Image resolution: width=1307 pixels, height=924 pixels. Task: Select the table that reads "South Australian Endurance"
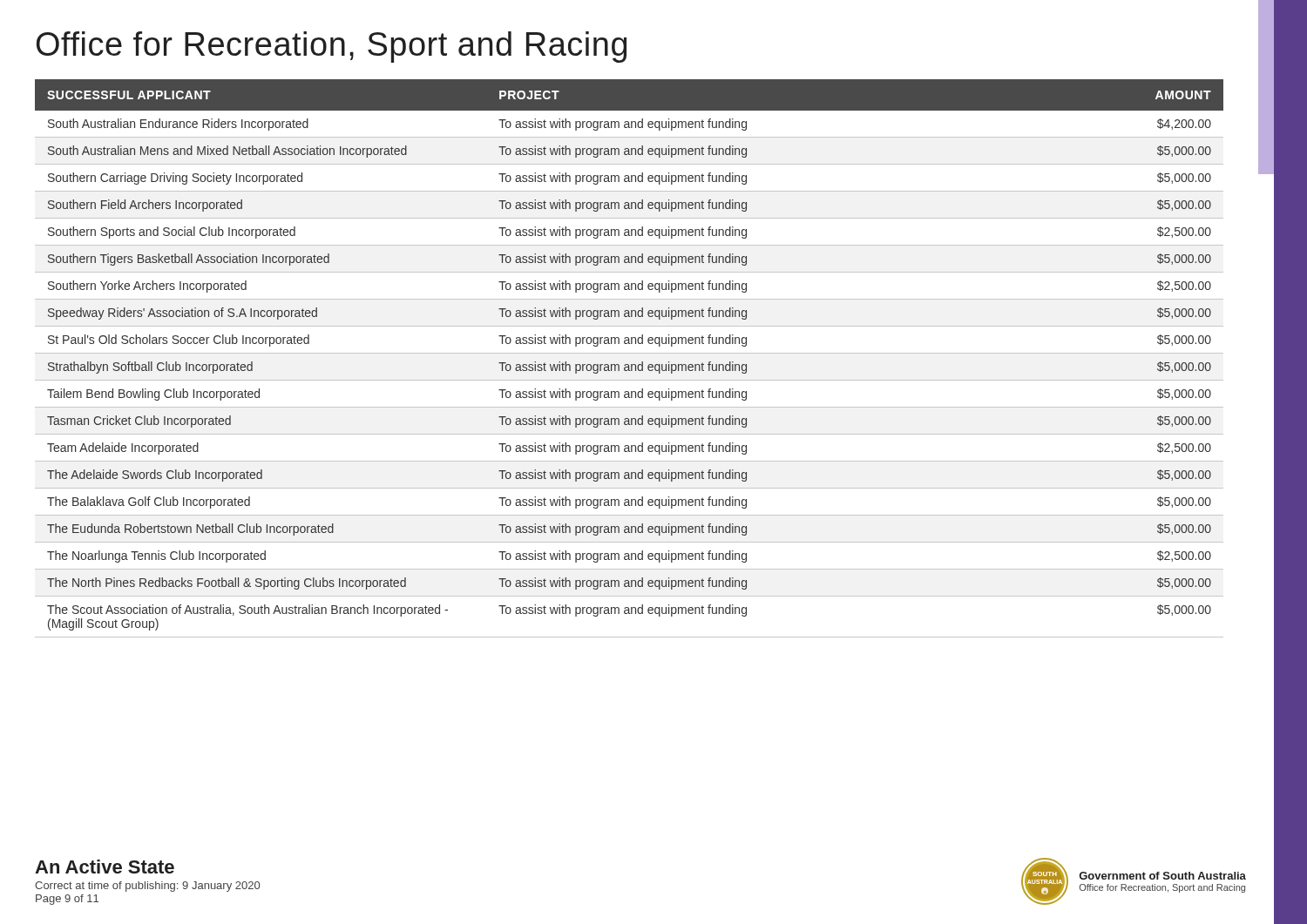(629, 358)
